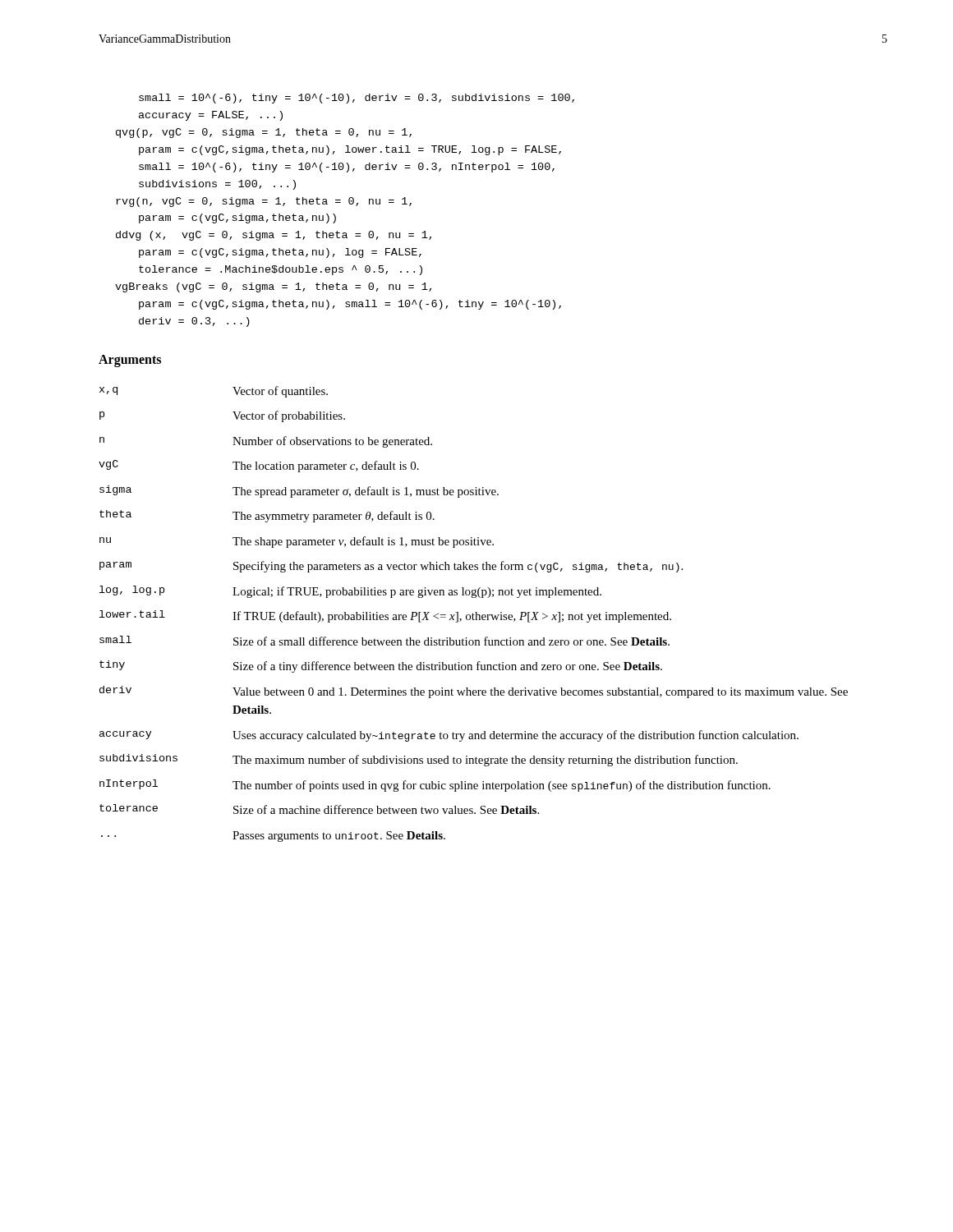Locate the table with the text "The spread parameter"
This screenshot has width=953, height=1232.
coord(493,613)
